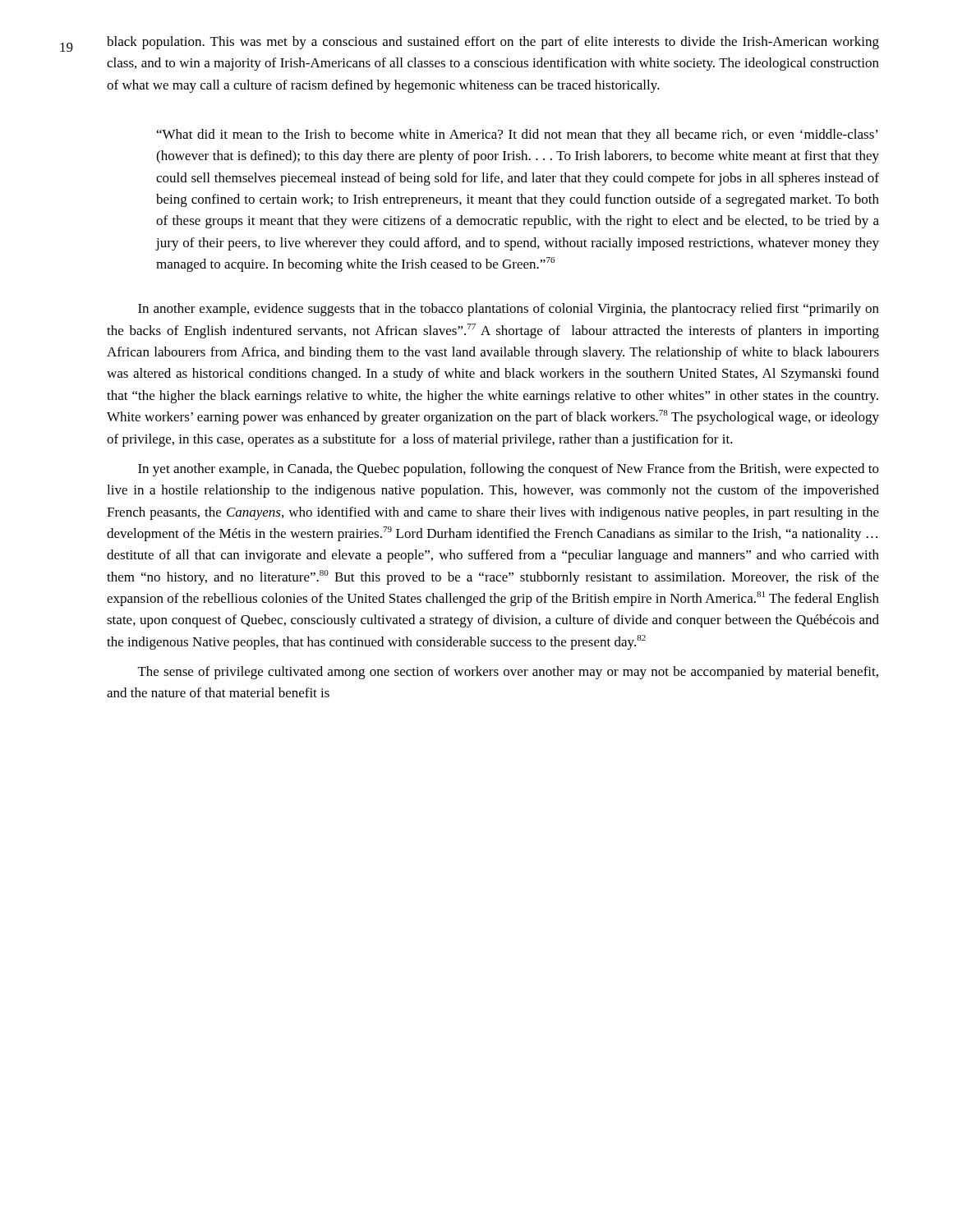Point to the block beginning "In yet another example, in Canada, the"
The image size is (953, 1232).
pyautogui.click(x=493, y=555)
